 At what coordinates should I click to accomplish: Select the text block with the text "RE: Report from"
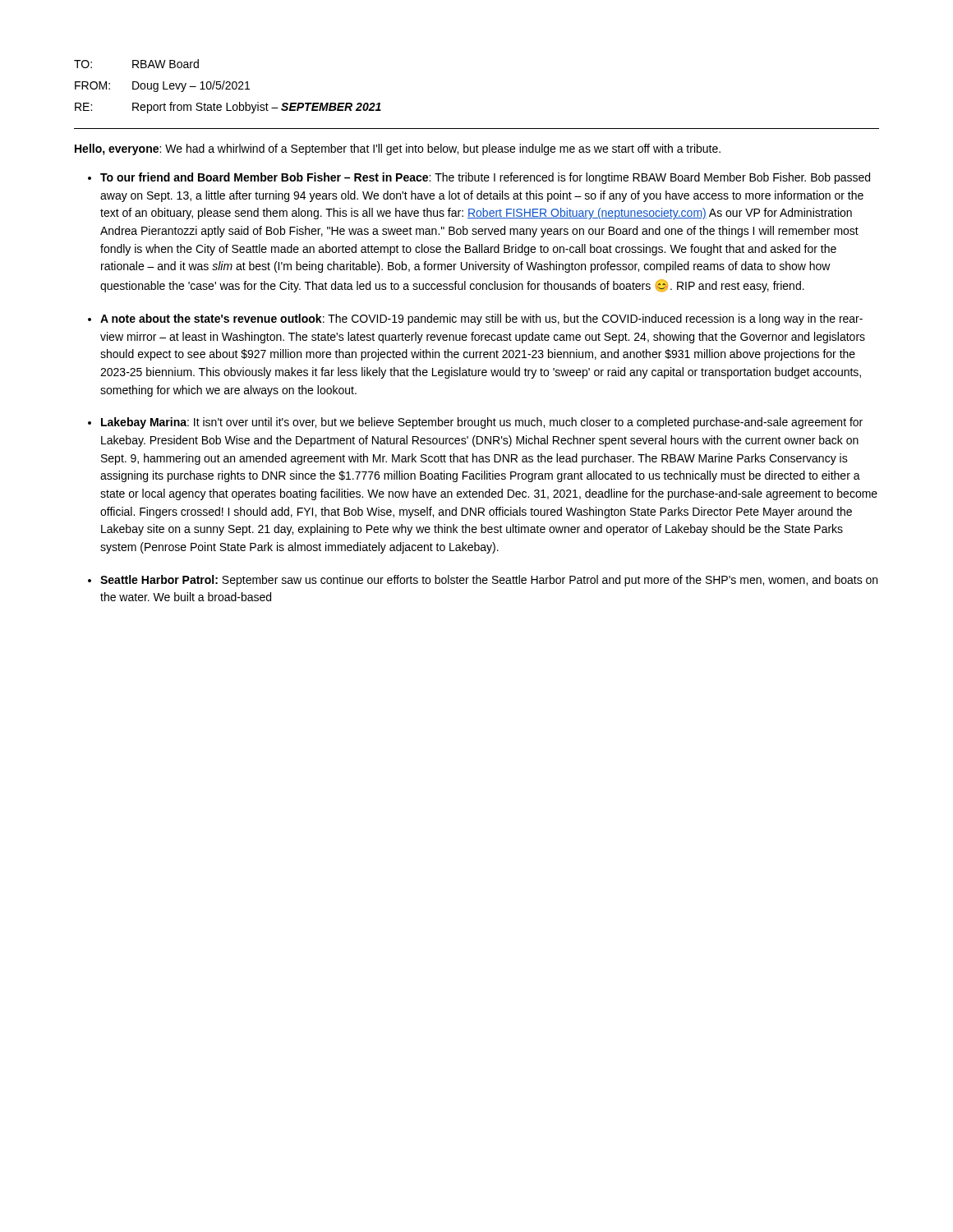coord(228,108)
